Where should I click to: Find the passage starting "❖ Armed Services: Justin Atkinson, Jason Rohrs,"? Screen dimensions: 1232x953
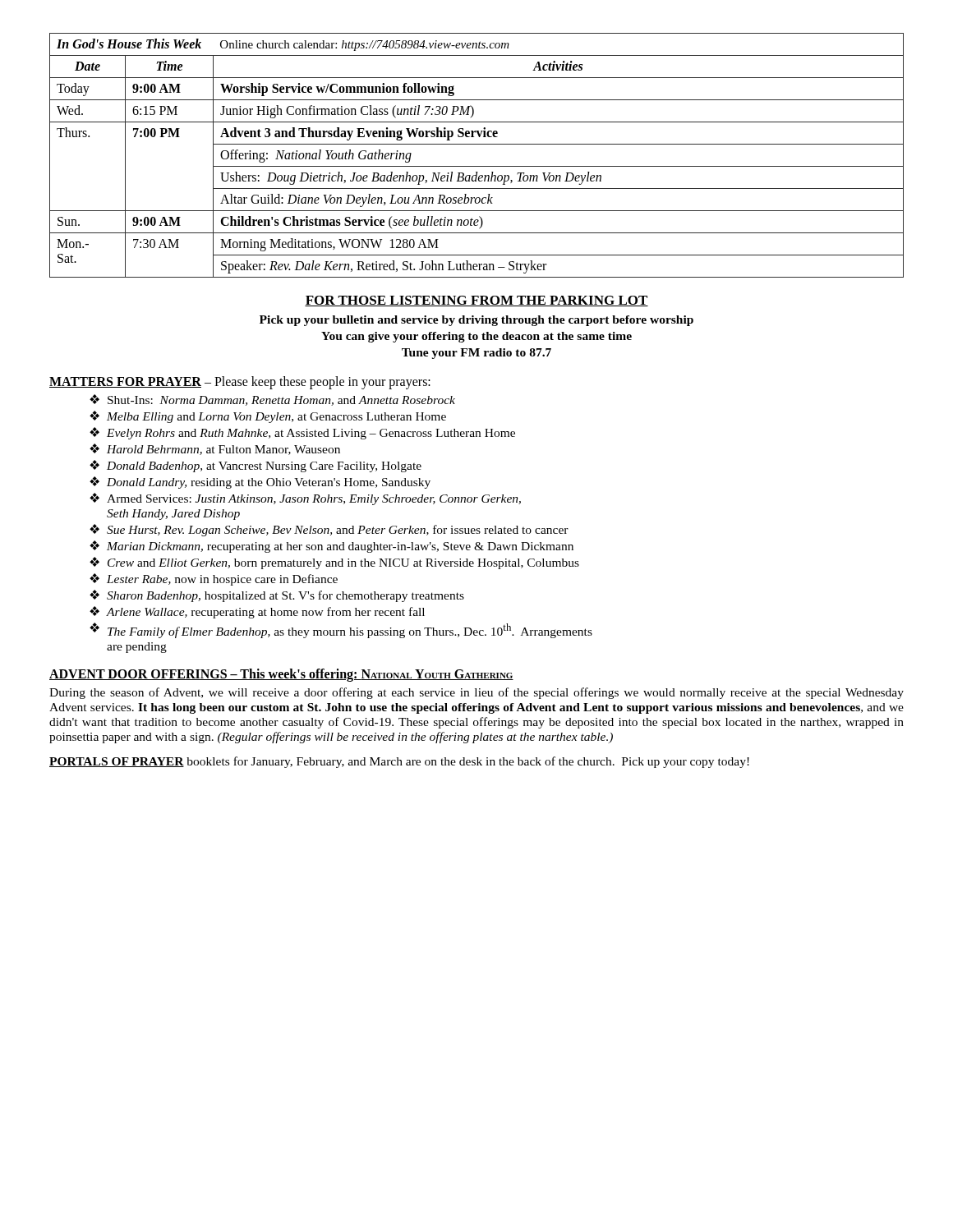pos(305,506)
